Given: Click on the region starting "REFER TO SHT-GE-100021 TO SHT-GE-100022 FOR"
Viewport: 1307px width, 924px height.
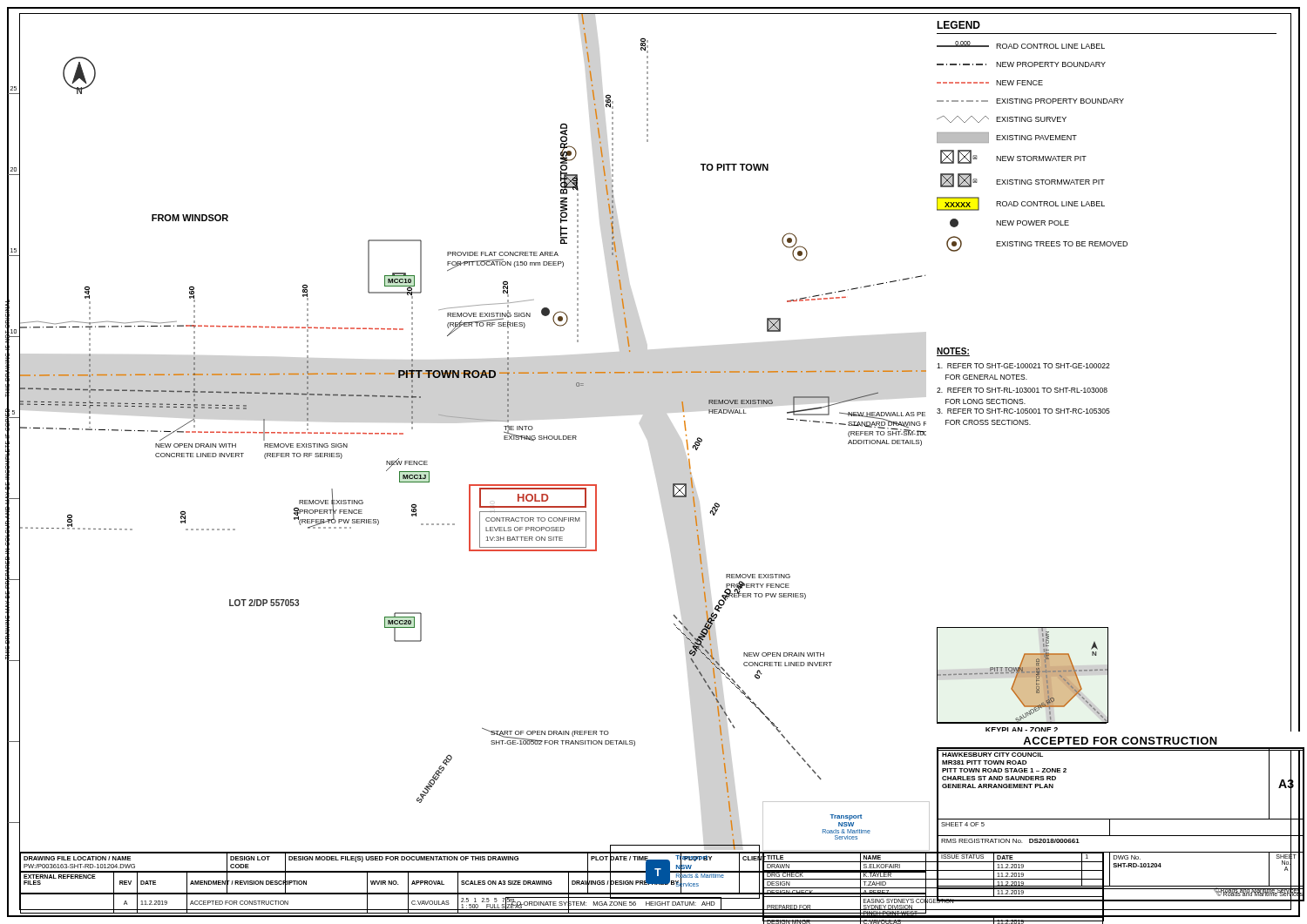Looking at the screenshot, I should (x=1023, y=371).
